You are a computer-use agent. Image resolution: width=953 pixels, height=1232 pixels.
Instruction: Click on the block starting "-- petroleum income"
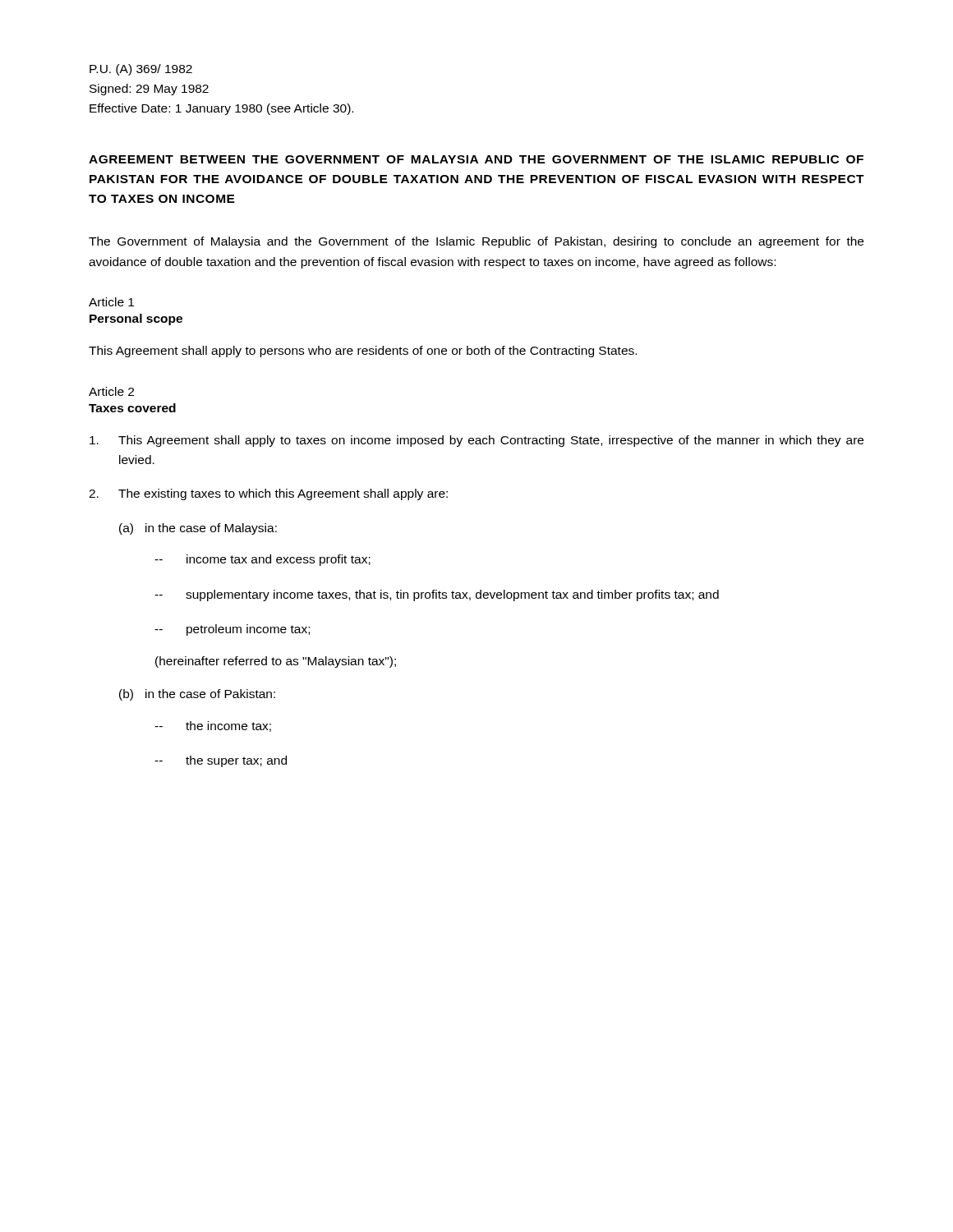point(232,630)
